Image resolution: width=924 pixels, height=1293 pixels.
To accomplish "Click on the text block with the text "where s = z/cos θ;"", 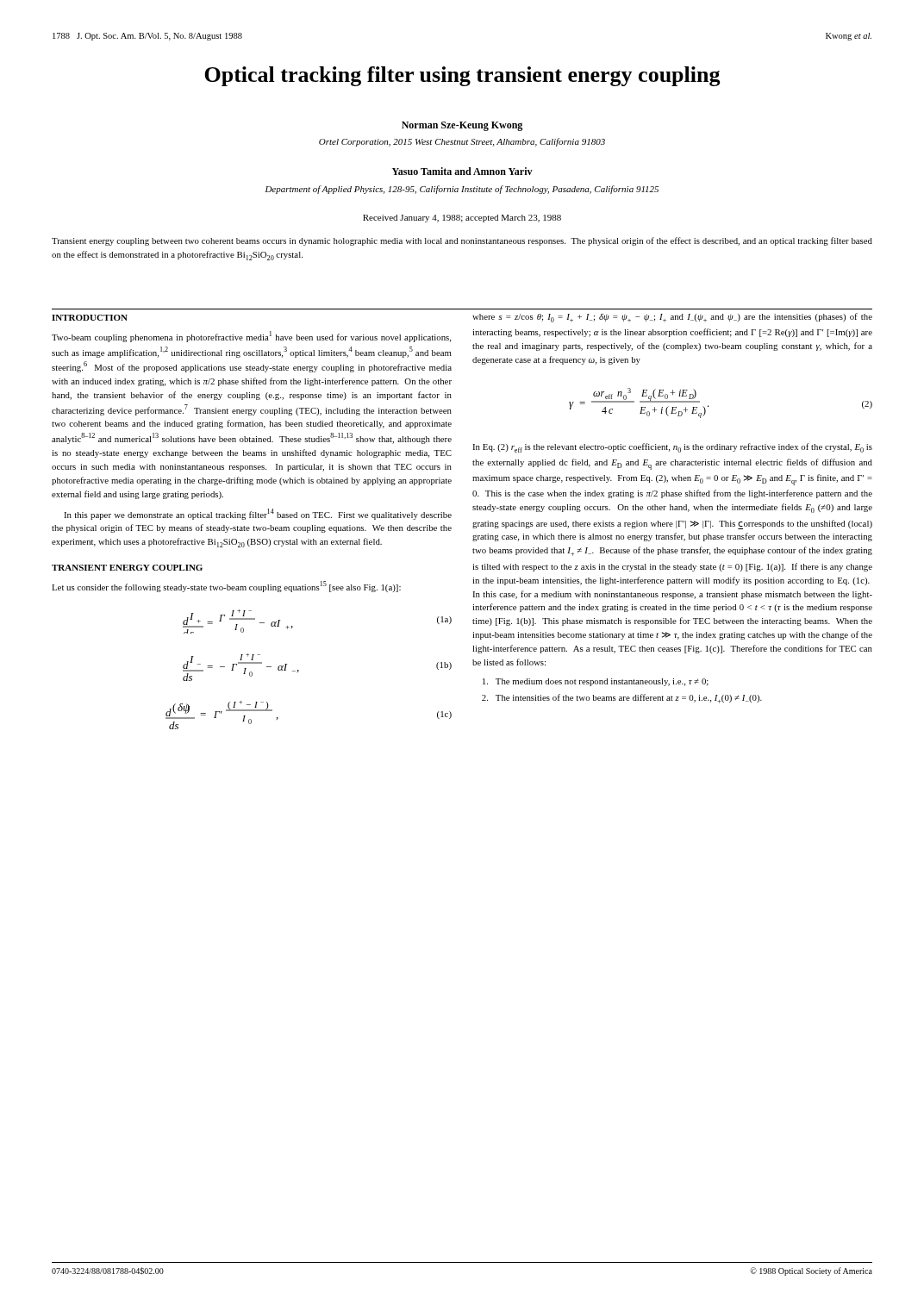I will (672, 339).
